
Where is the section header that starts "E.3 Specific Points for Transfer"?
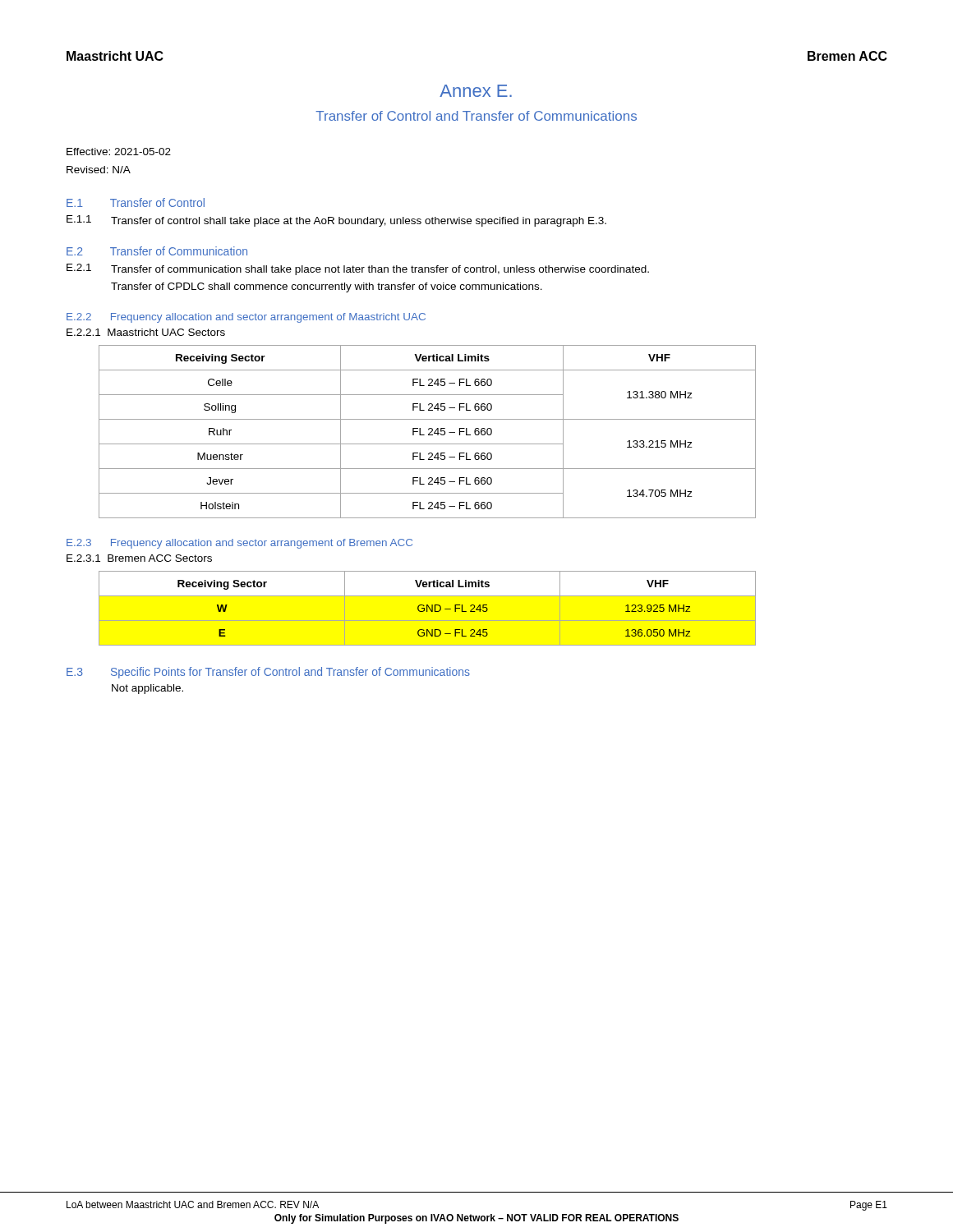(x=268, y=672)
